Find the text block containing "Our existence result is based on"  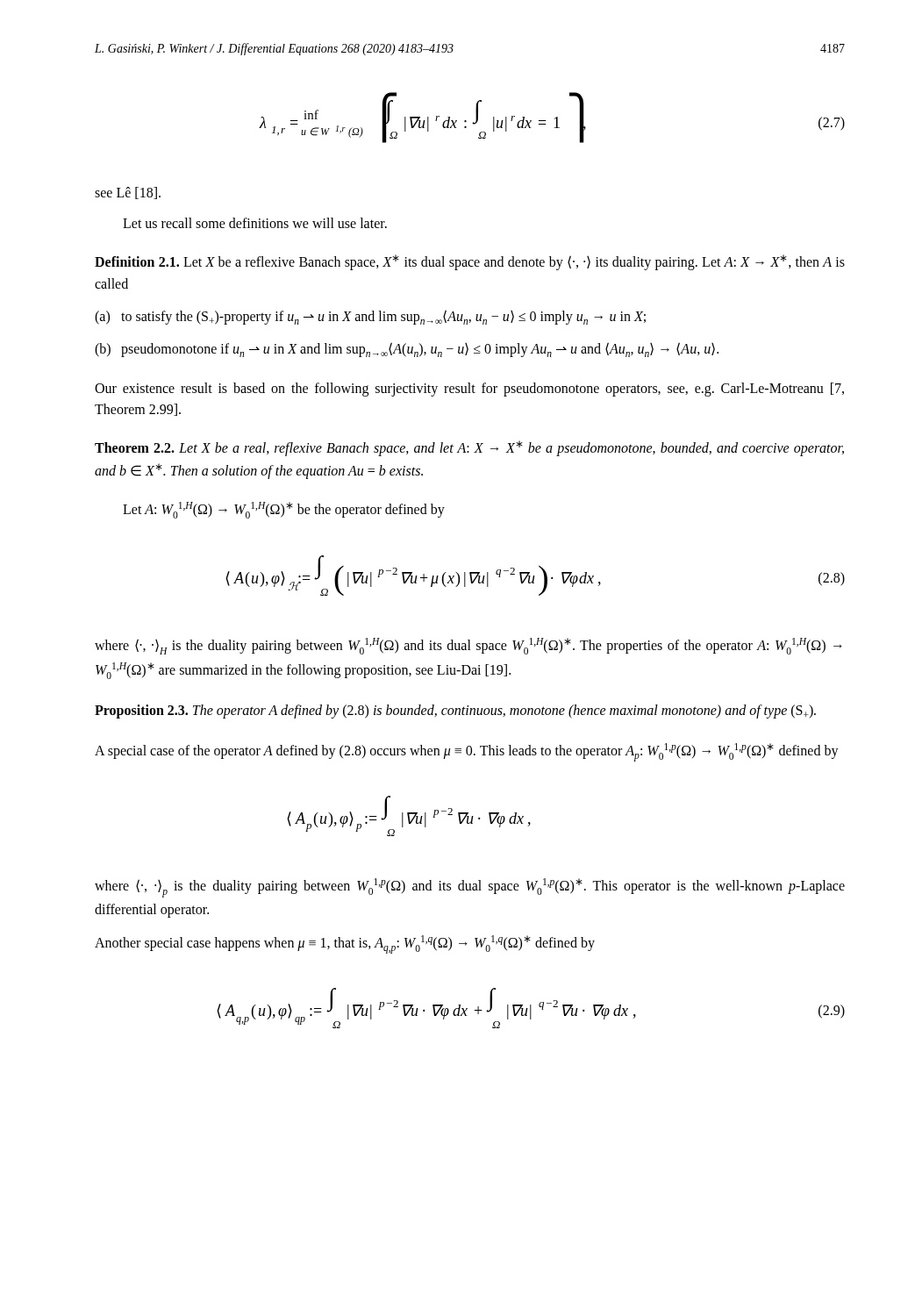[470, 399]
